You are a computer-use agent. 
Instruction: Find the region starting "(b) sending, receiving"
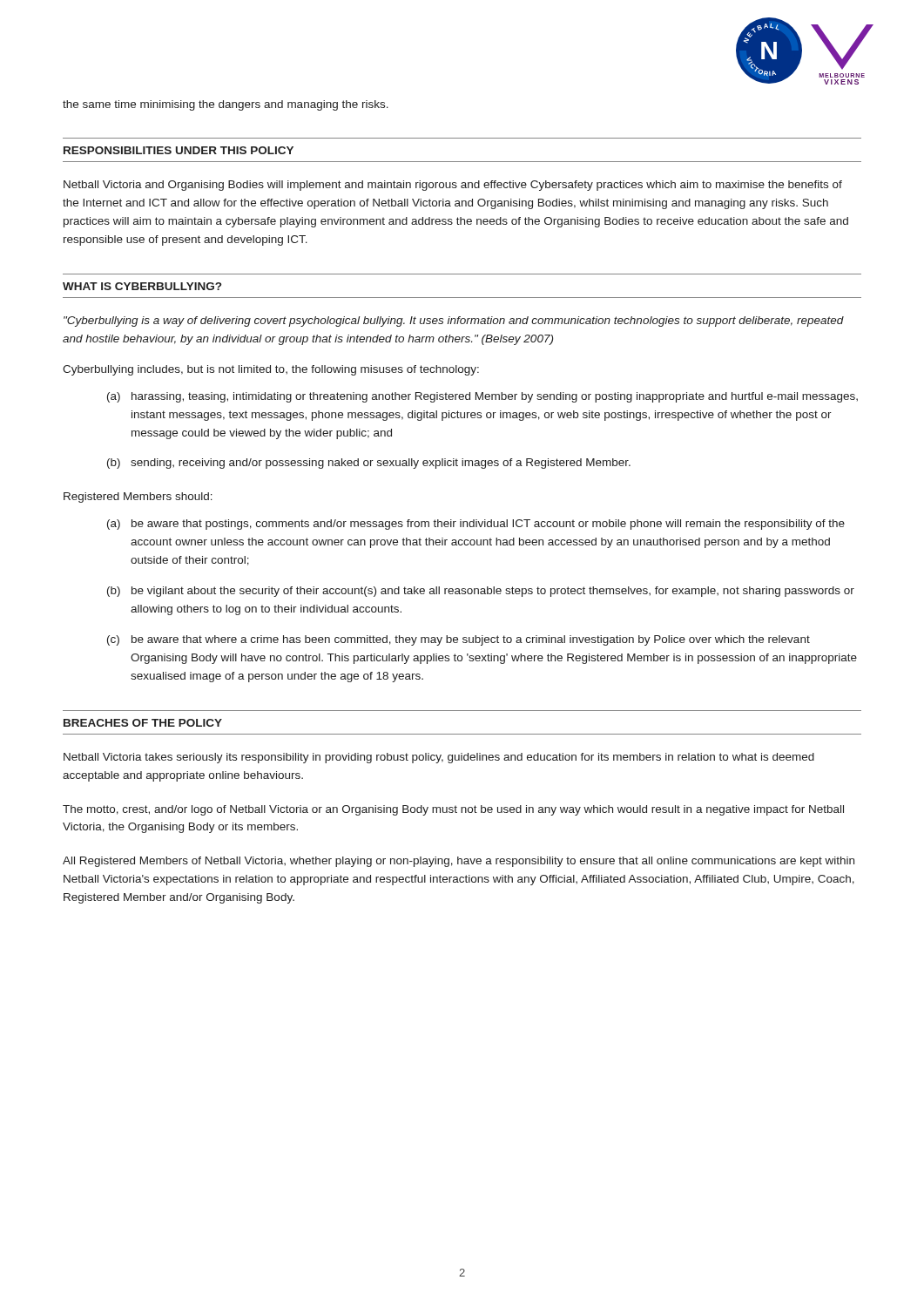coord(484,463)
